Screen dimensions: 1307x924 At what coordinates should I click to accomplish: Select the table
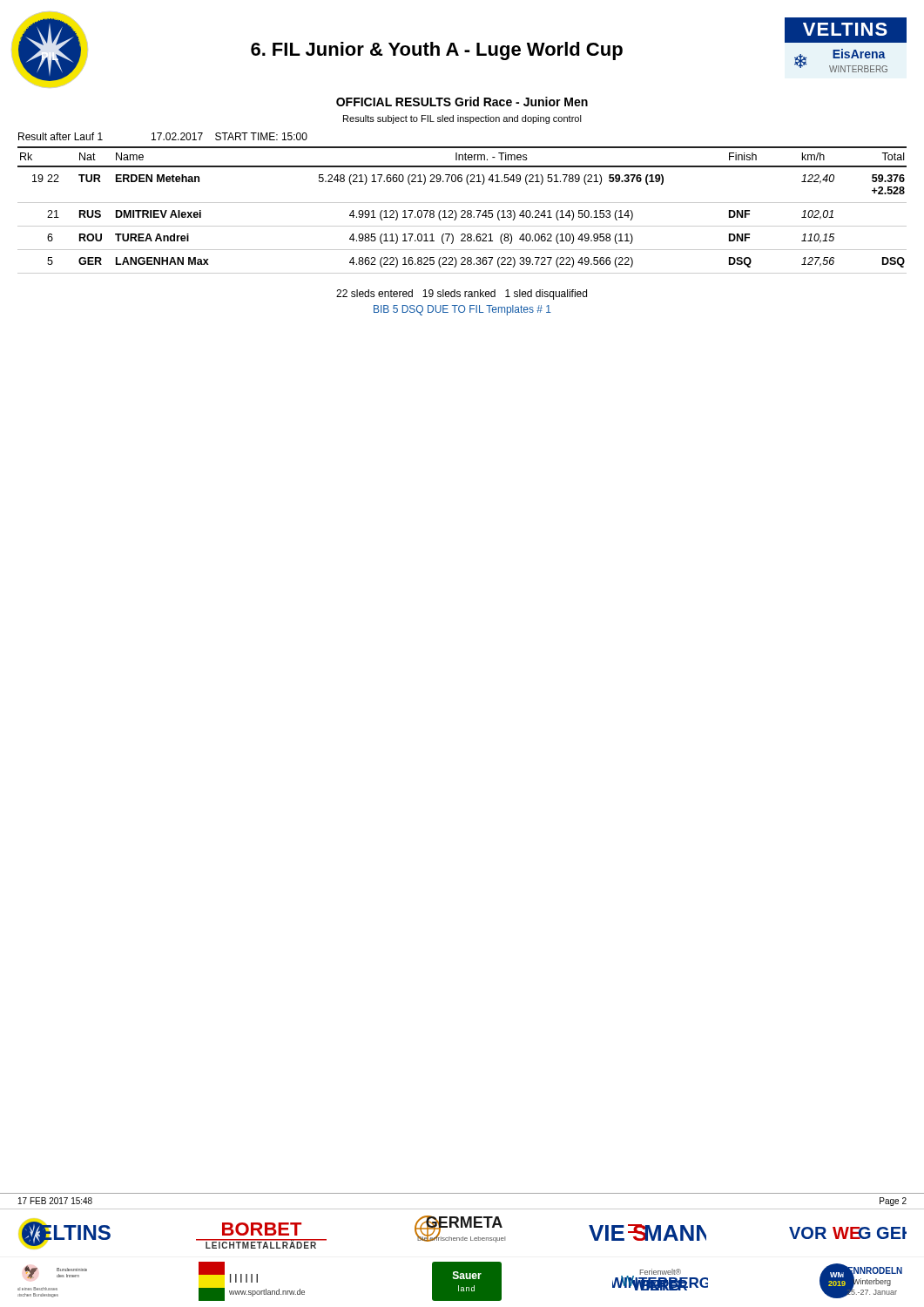point(462,210)
